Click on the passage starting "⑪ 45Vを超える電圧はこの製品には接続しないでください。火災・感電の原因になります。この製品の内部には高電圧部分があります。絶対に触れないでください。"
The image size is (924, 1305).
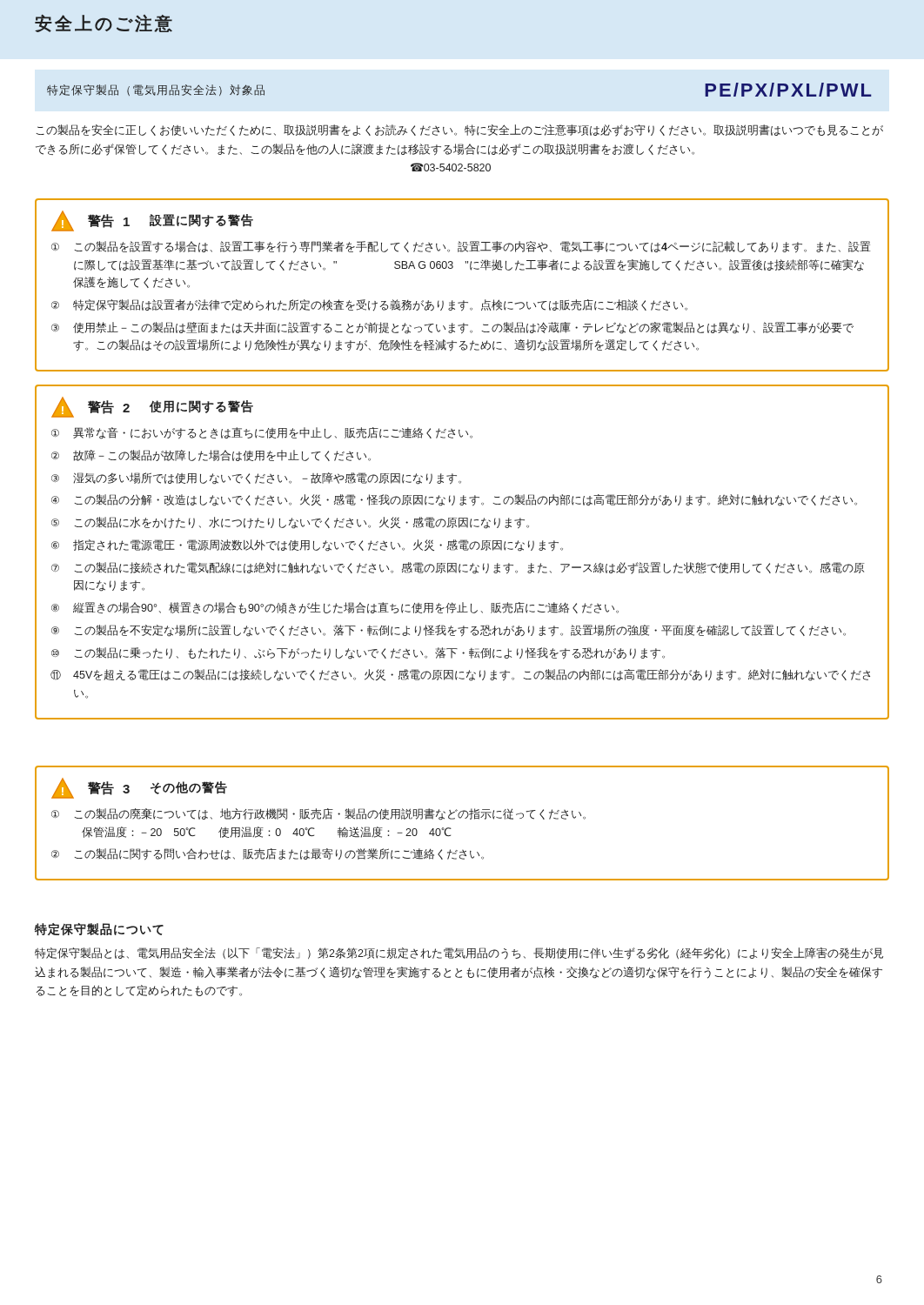[x=462, y=685]
